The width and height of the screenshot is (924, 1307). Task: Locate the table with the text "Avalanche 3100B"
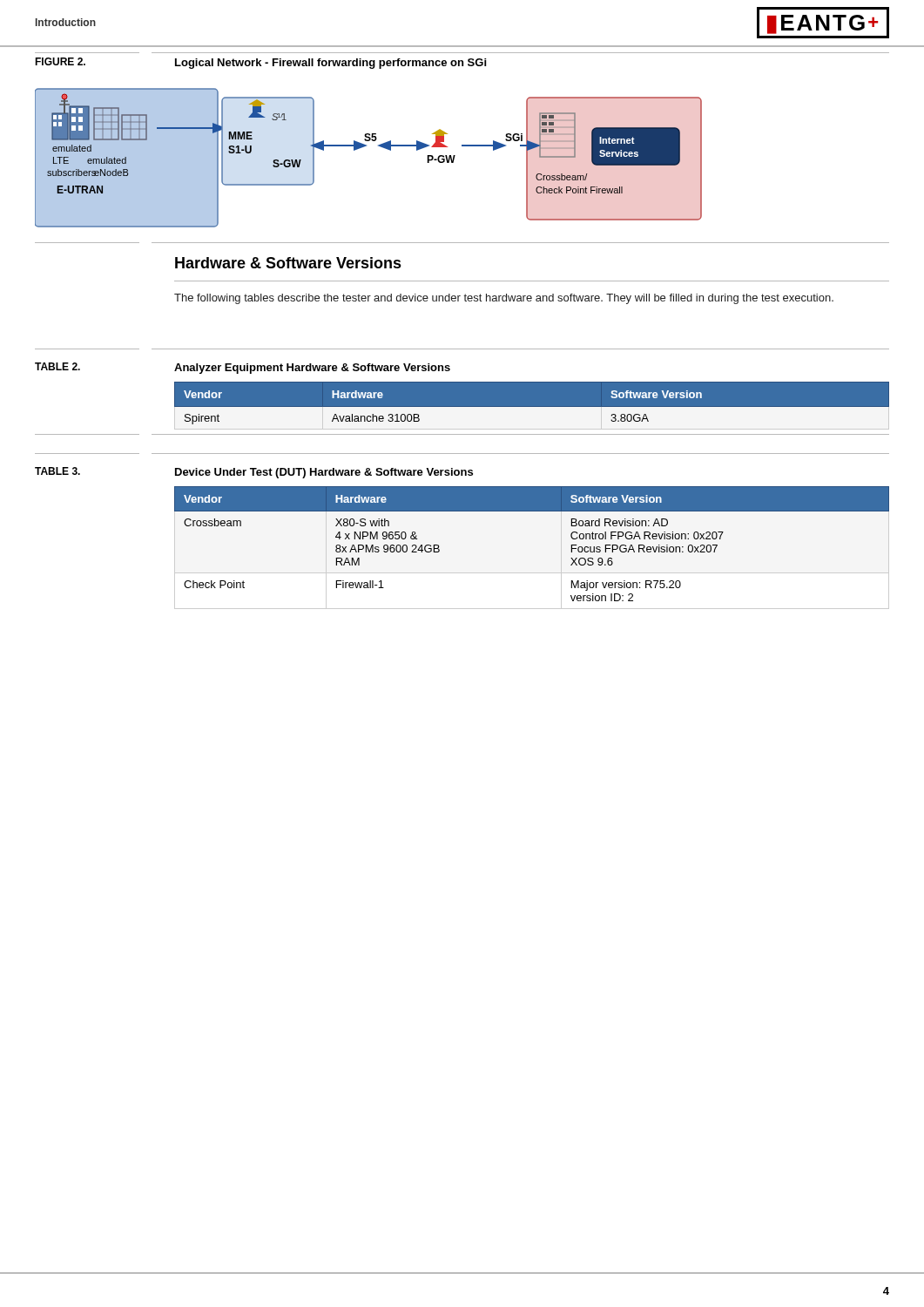click(532, 406)
